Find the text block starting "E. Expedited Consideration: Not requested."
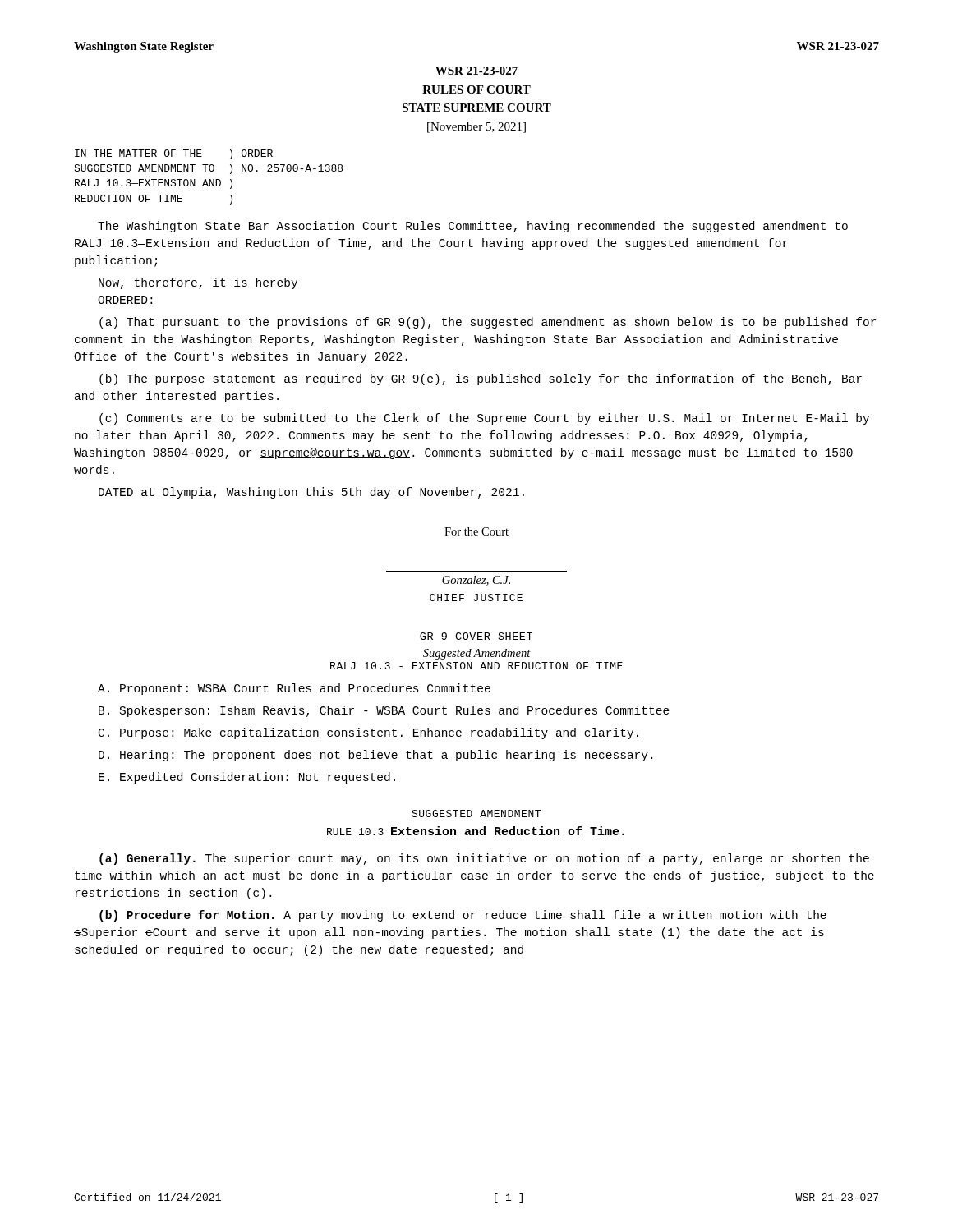 pyautogui.click(x=248, y=778)
